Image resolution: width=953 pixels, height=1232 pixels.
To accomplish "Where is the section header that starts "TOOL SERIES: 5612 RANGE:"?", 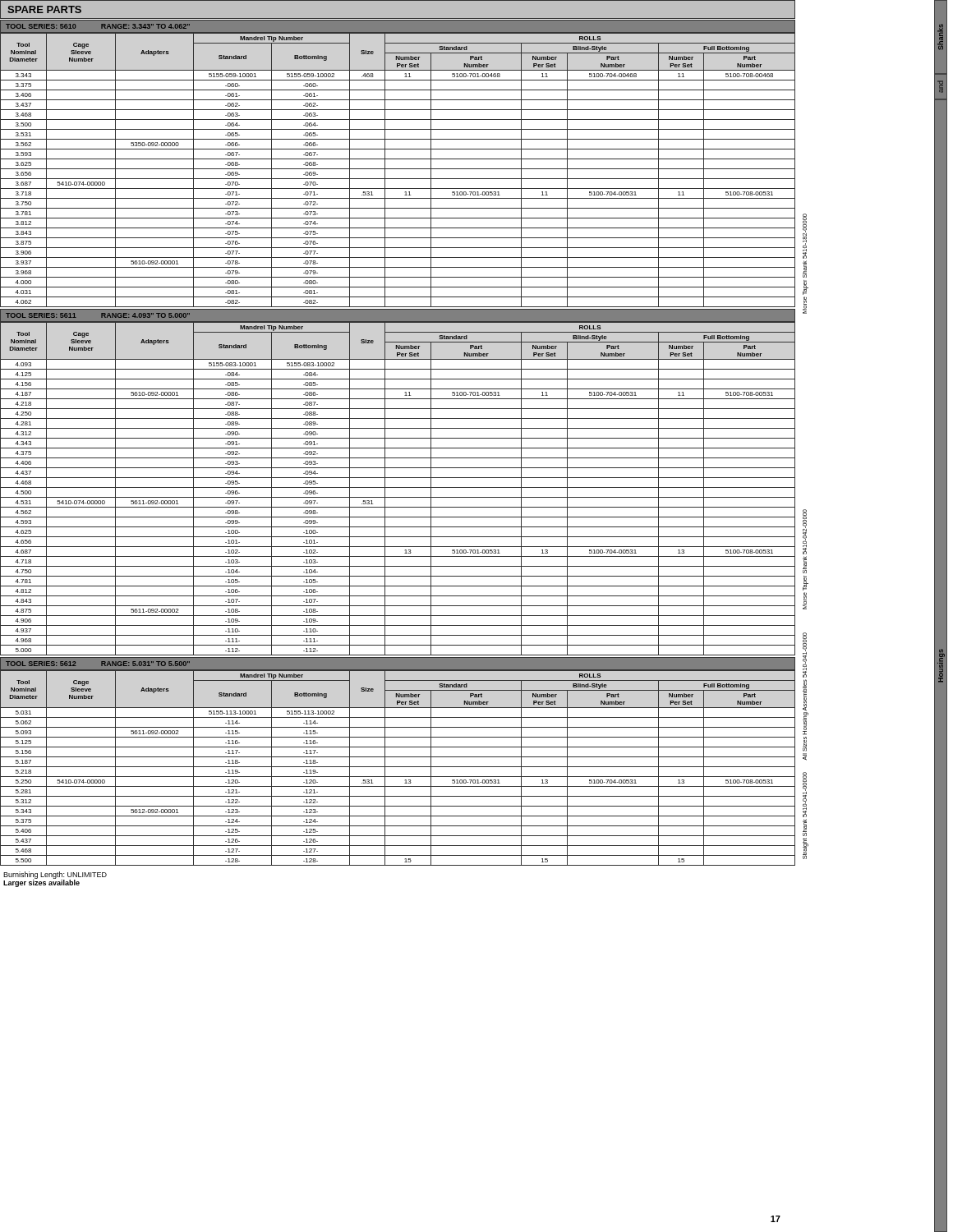I will [98, 664].
